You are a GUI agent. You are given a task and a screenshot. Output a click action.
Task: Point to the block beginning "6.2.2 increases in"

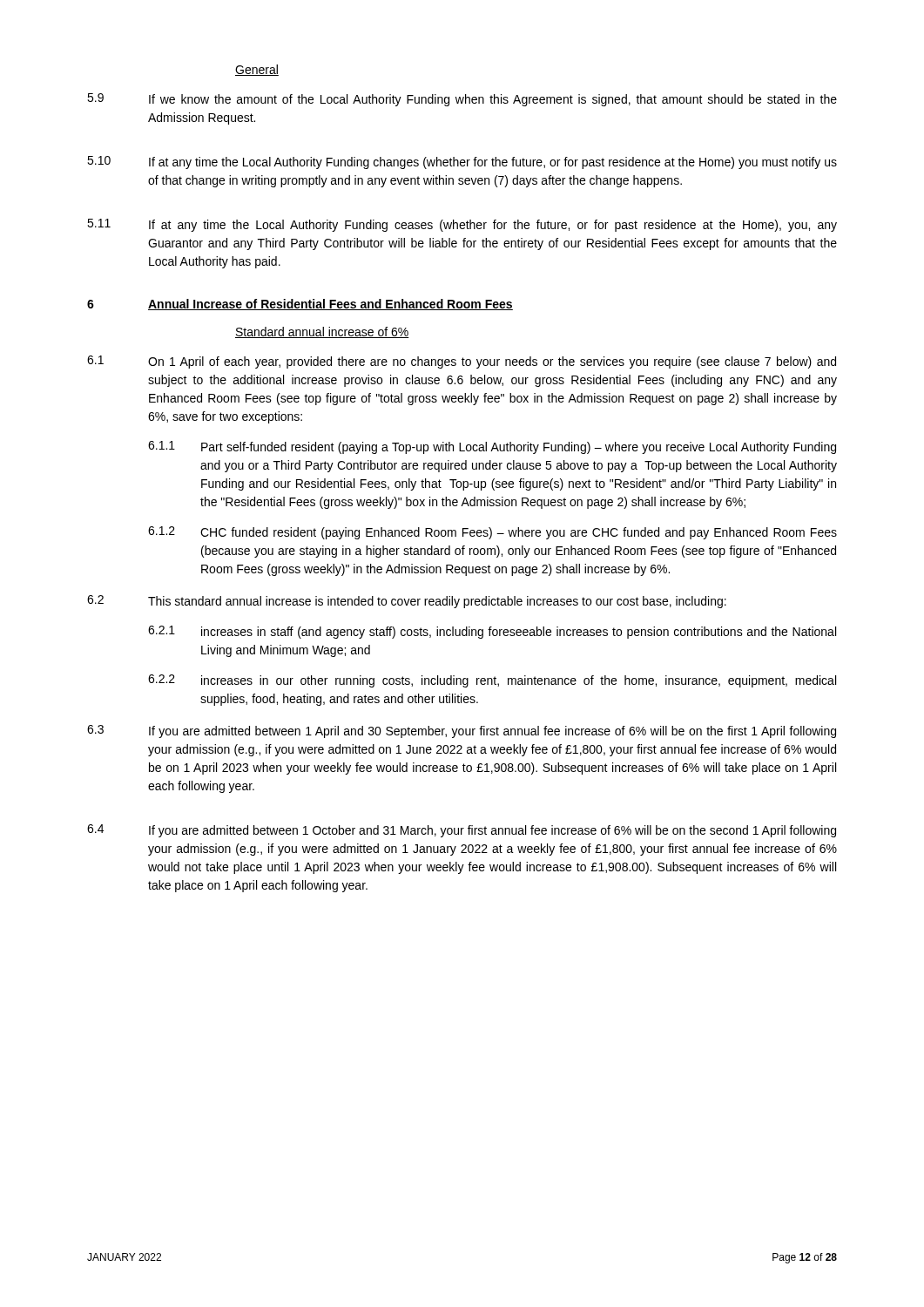point(492,690)
